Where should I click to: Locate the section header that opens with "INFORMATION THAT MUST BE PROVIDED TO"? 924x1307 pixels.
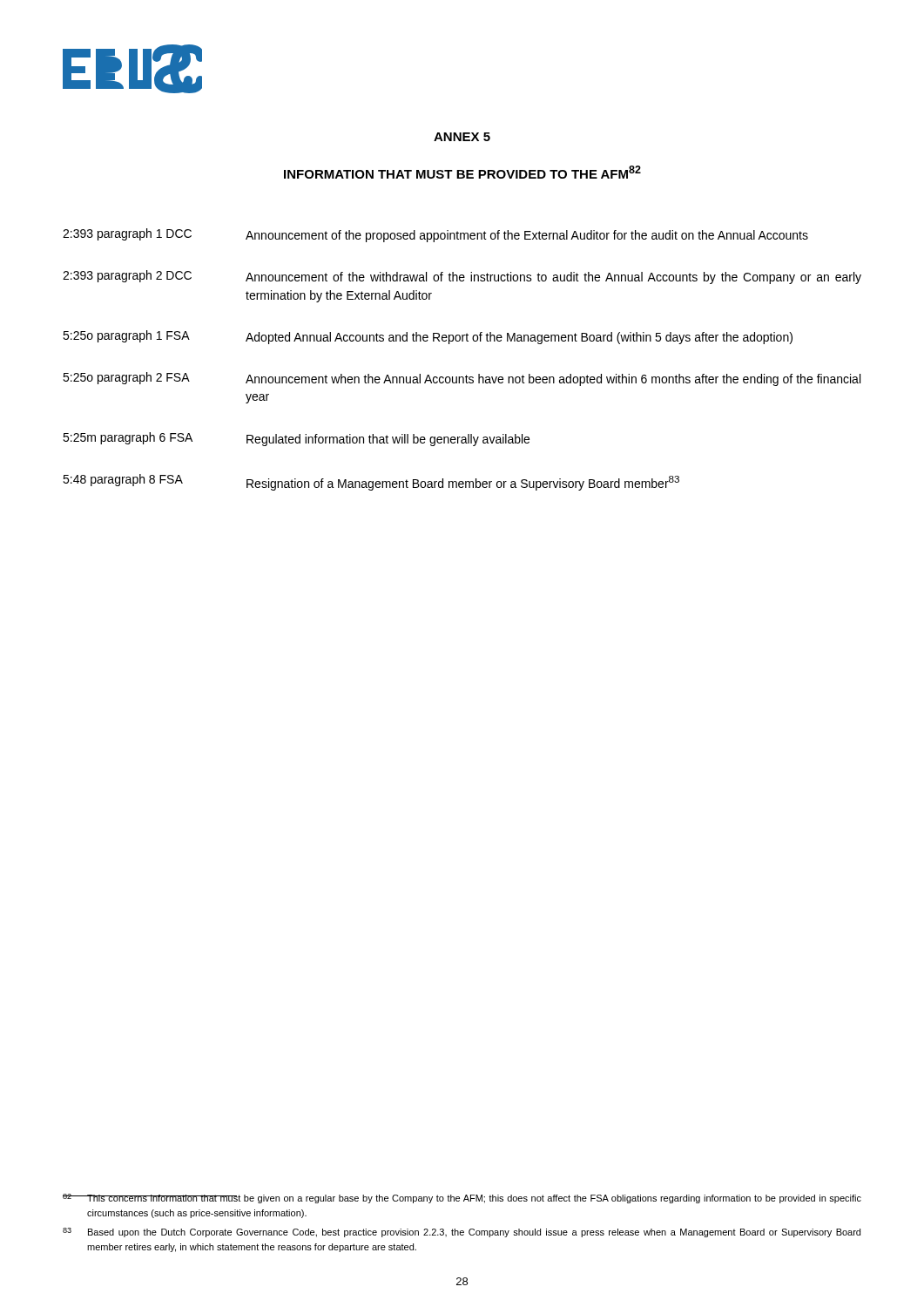(x=462, y=173)
